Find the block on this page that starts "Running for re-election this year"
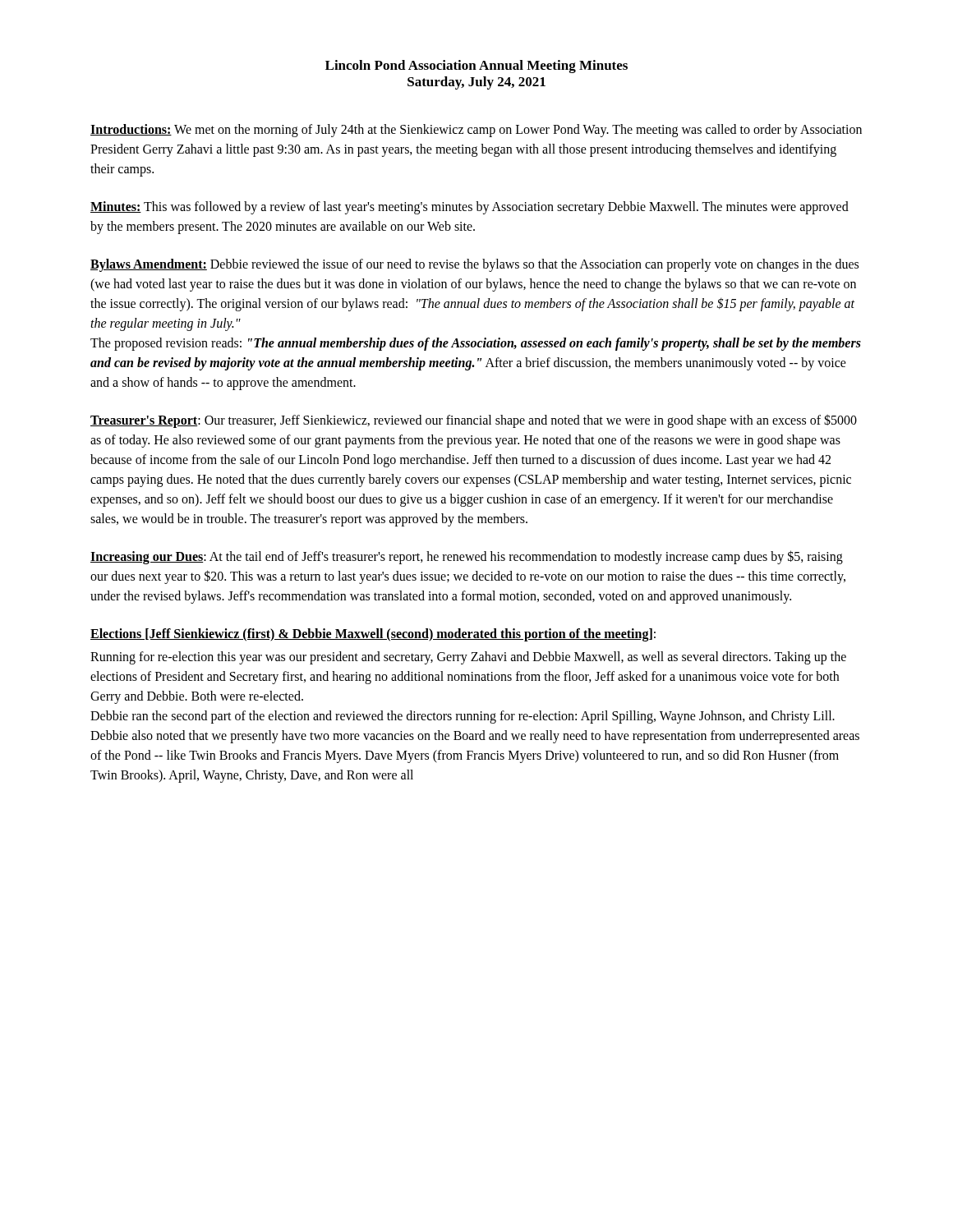This screenshot has width=953, height=1232. [x=476, y=716]
